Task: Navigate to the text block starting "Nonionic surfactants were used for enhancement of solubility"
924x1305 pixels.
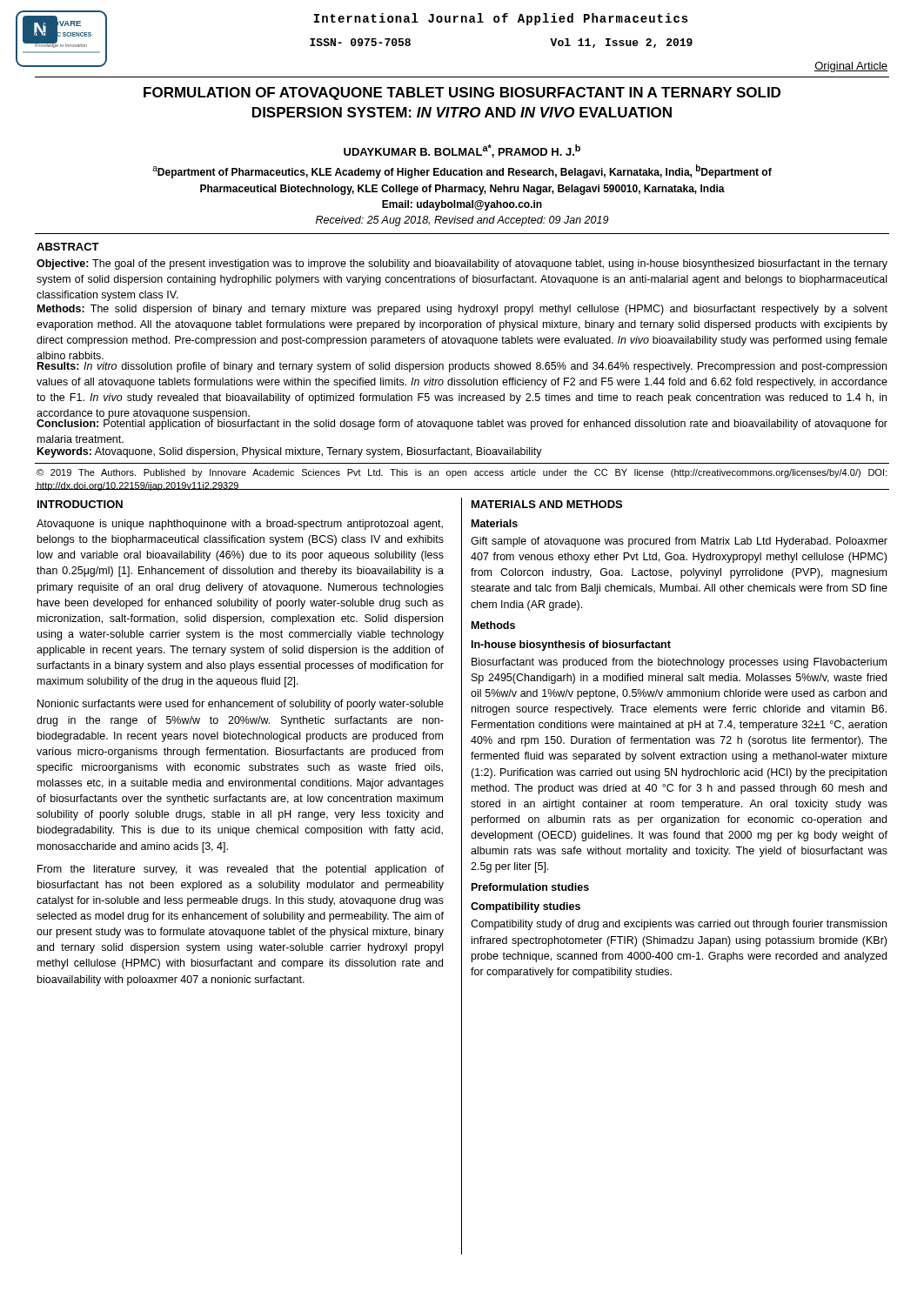Action: coord(240,775)
